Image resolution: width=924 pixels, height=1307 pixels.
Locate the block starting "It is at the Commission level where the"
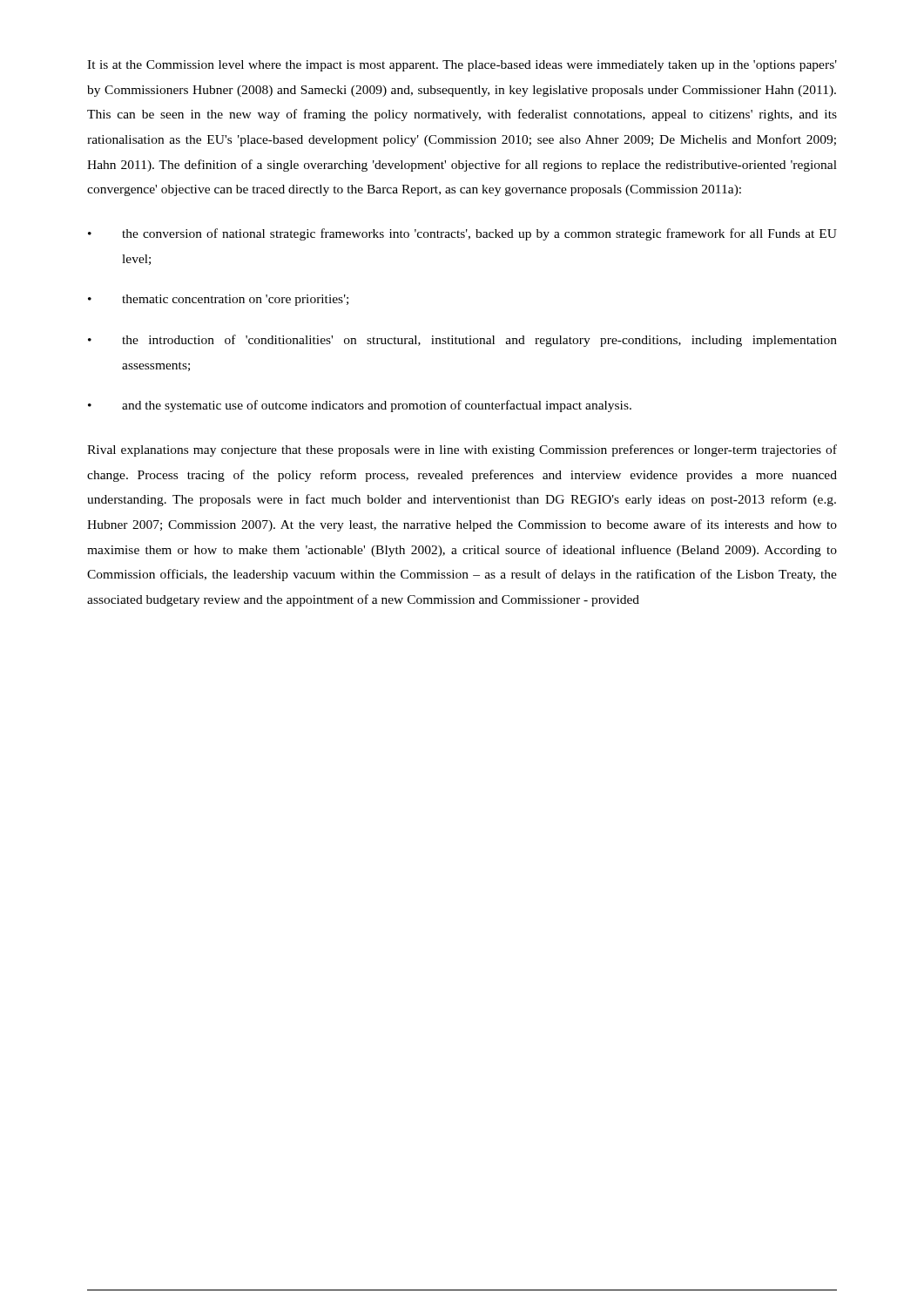[462, 126]
